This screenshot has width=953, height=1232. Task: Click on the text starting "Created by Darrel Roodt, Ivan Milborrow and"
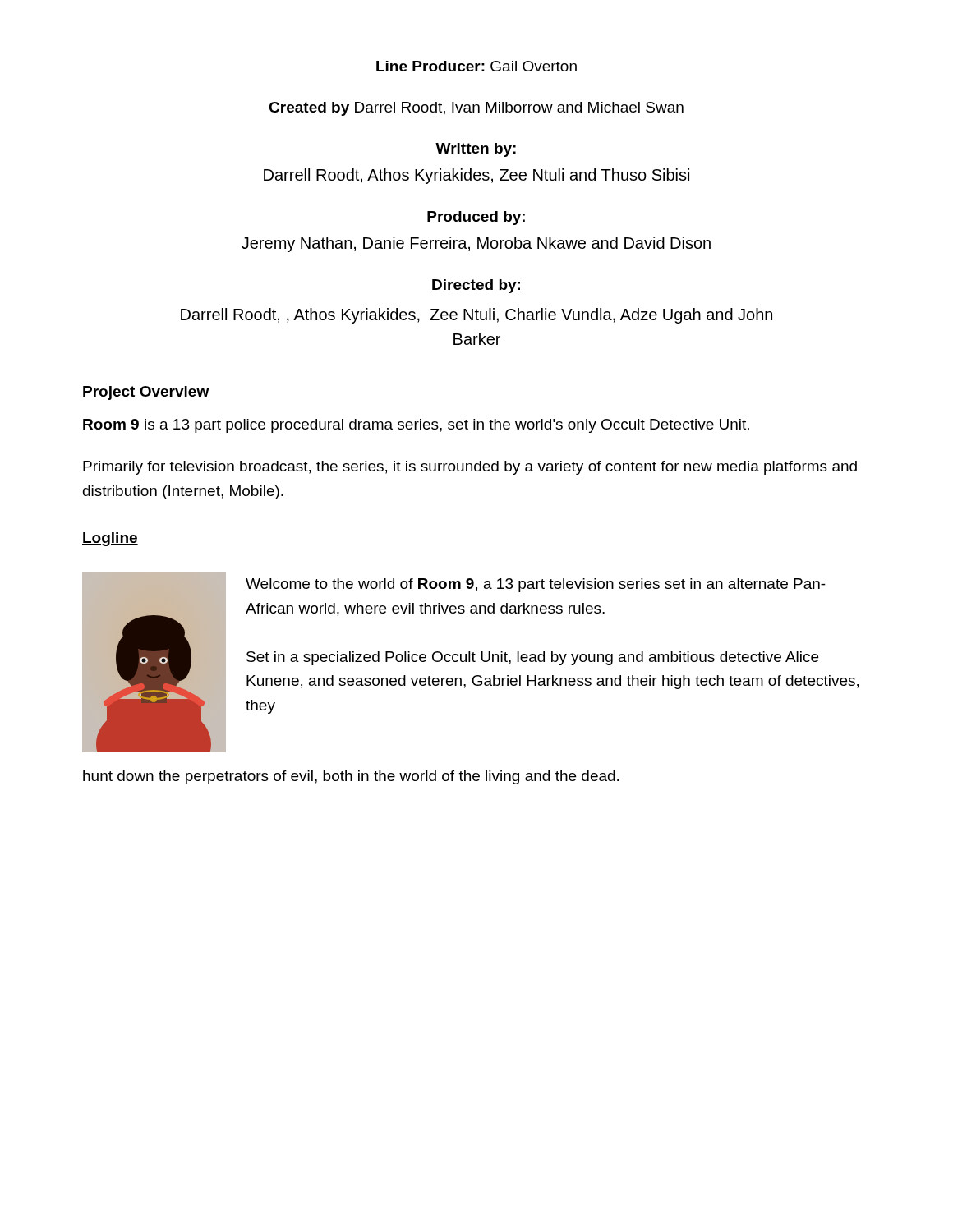pyautogui.click(x=476, y=107)
